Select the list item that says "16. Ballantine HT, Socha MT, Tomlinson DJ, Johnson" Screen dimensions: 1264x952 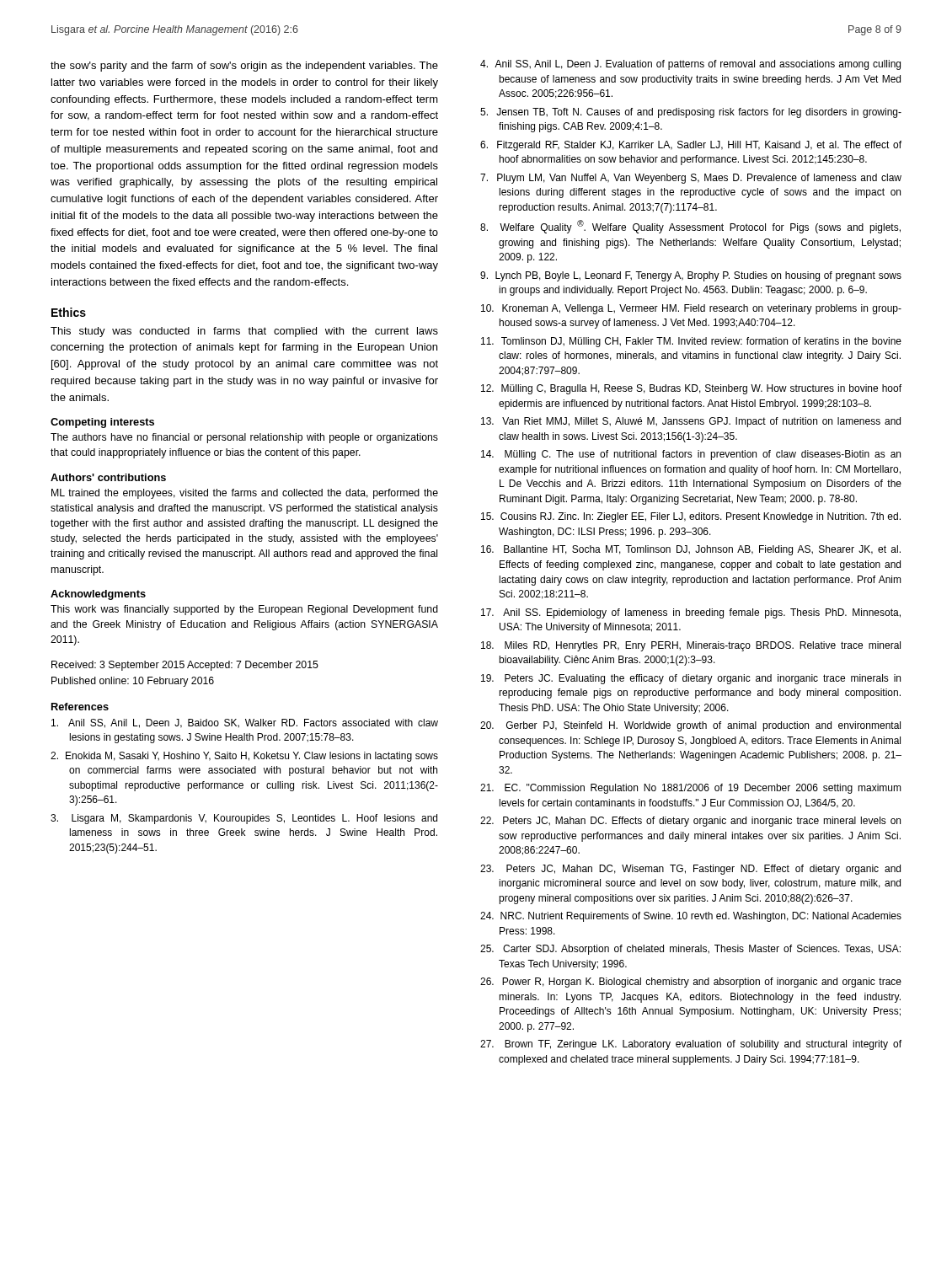coord(691,572)
